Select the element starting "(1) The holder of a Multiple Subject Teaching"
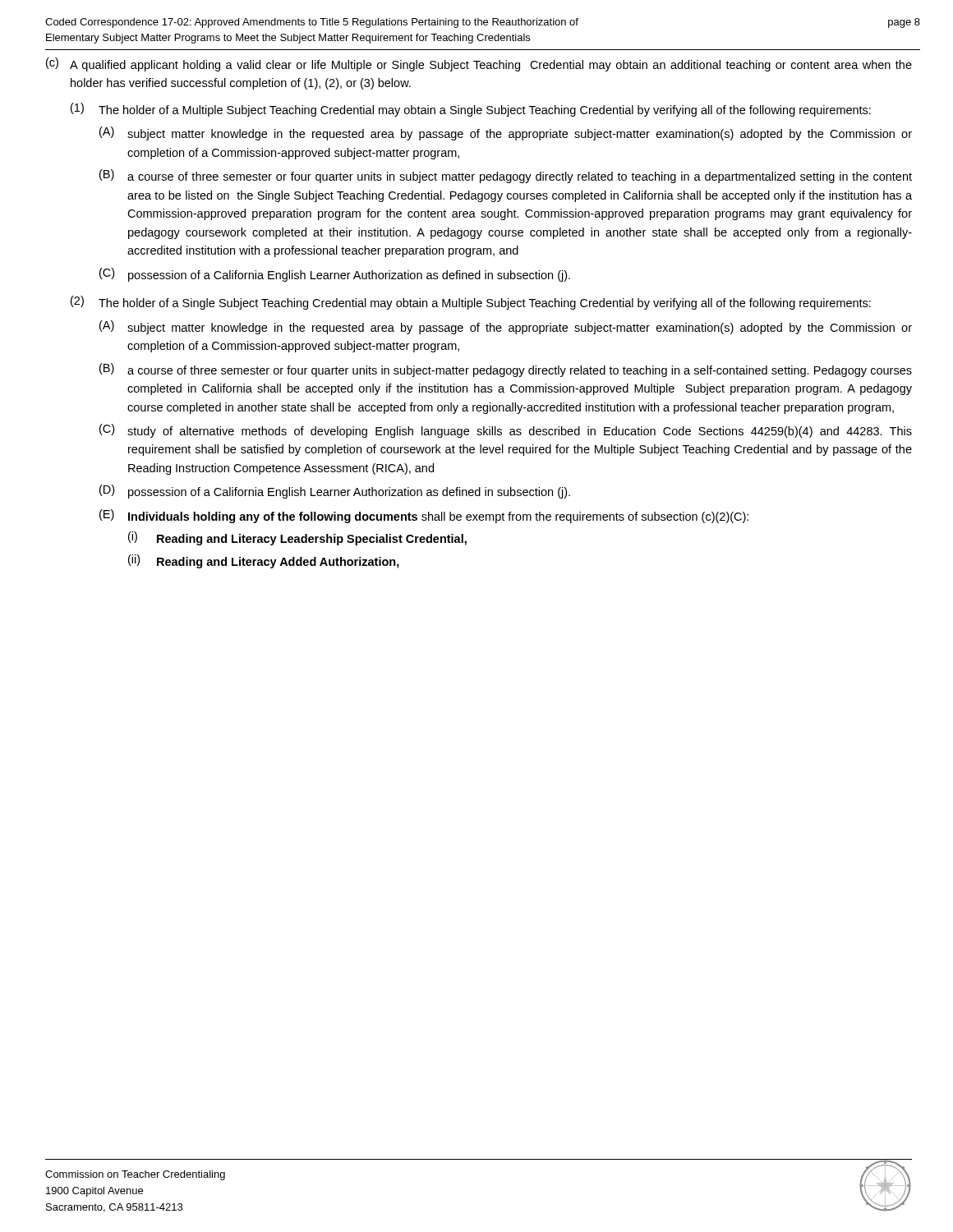 coord(491,110)
